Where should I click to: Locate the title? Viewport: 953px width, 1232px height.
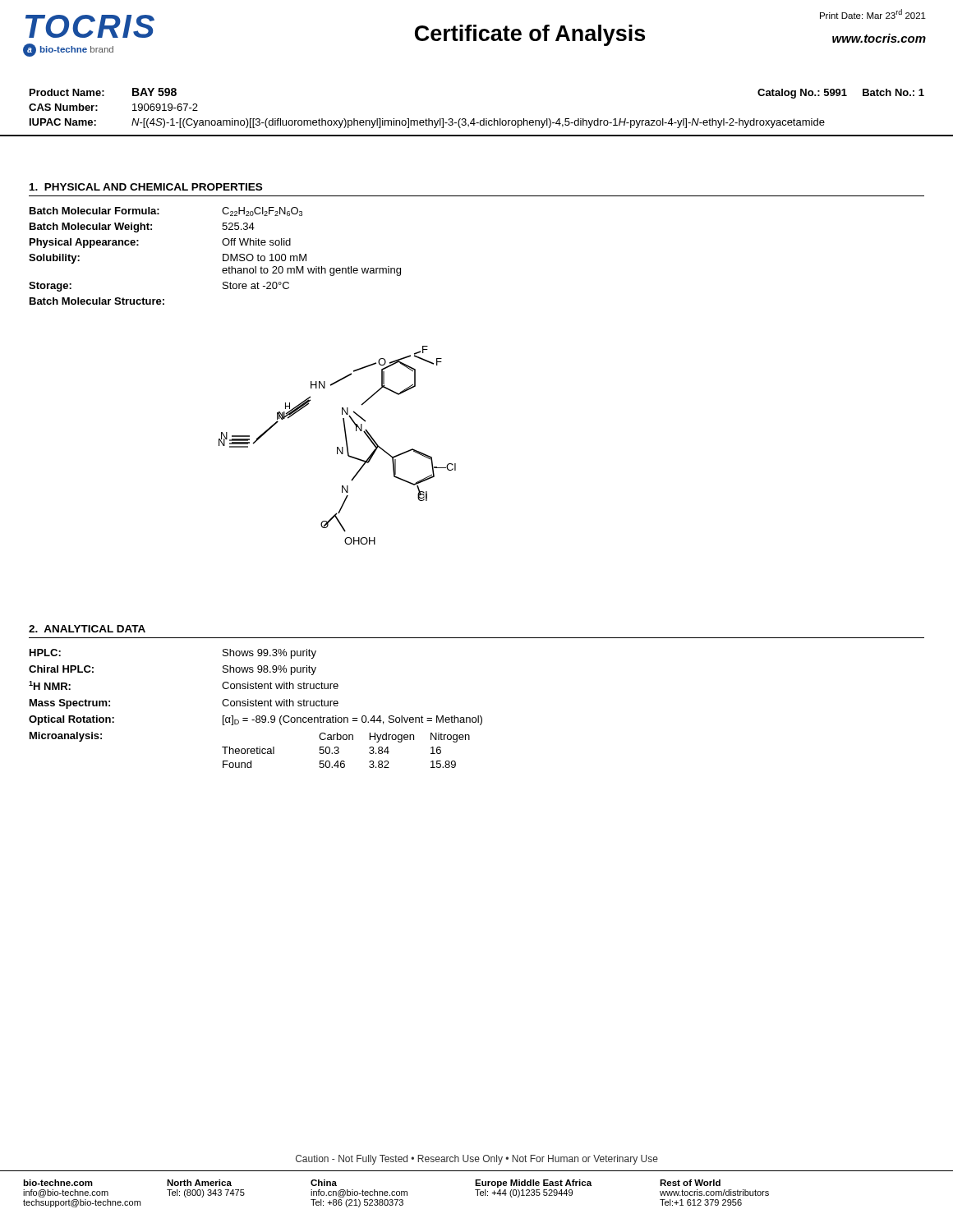point(530,34)
